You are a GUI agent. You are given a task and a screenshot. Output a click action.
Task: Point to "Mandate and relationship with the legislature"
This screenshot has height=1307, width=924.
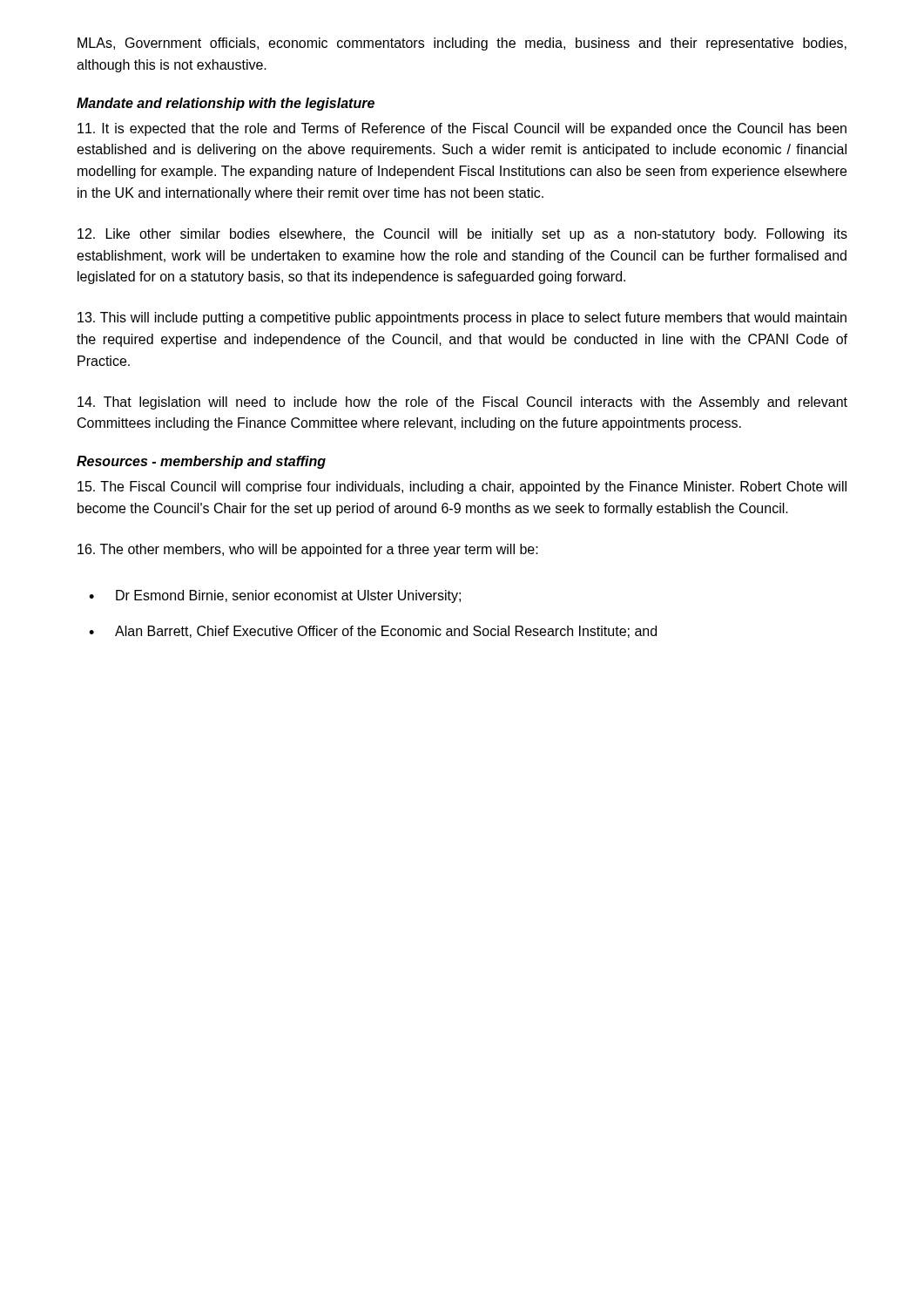(x=226, y=103)
